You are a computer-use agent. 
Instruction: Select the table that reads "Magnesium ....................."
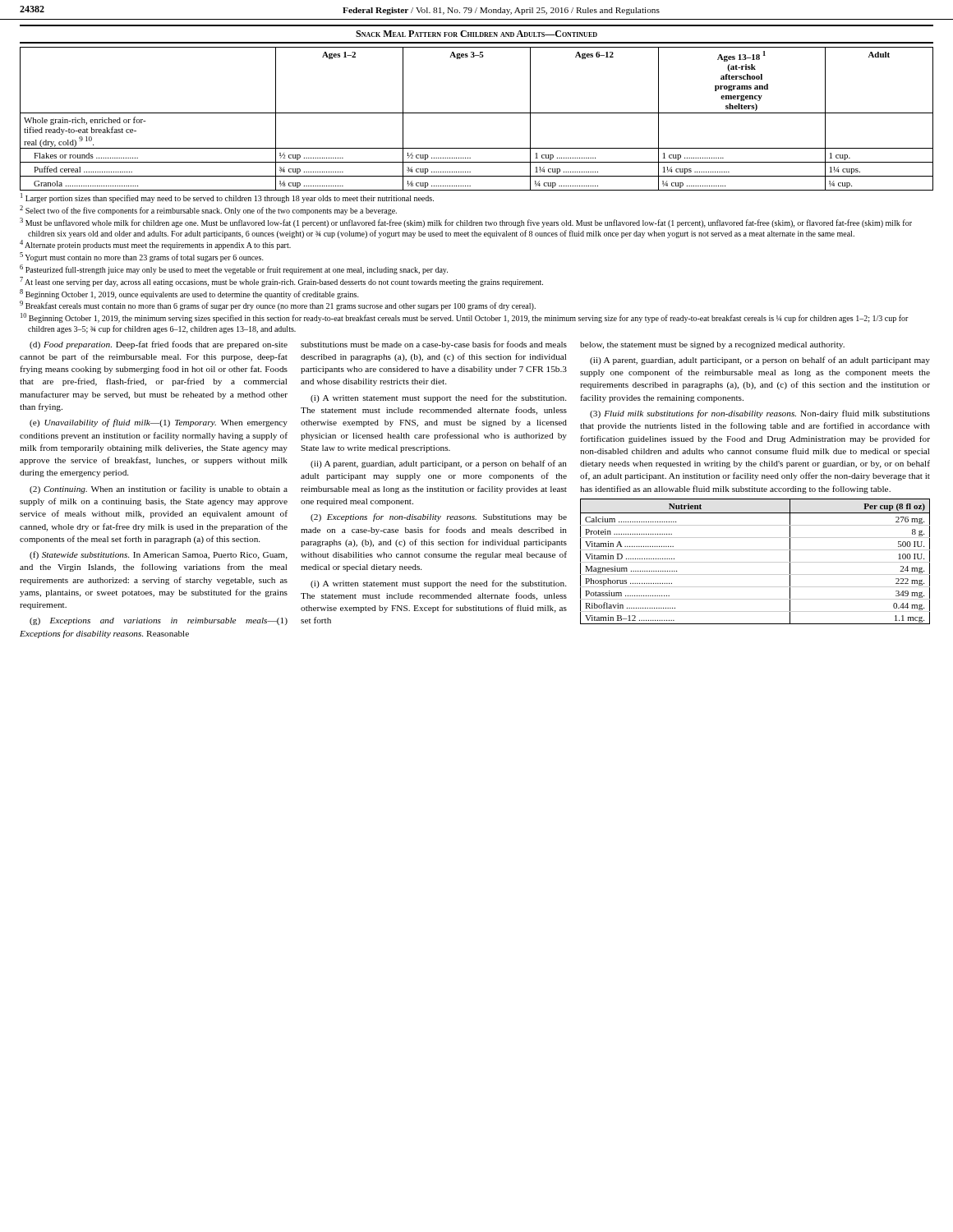pyautogui.click(x=755, y=561)
